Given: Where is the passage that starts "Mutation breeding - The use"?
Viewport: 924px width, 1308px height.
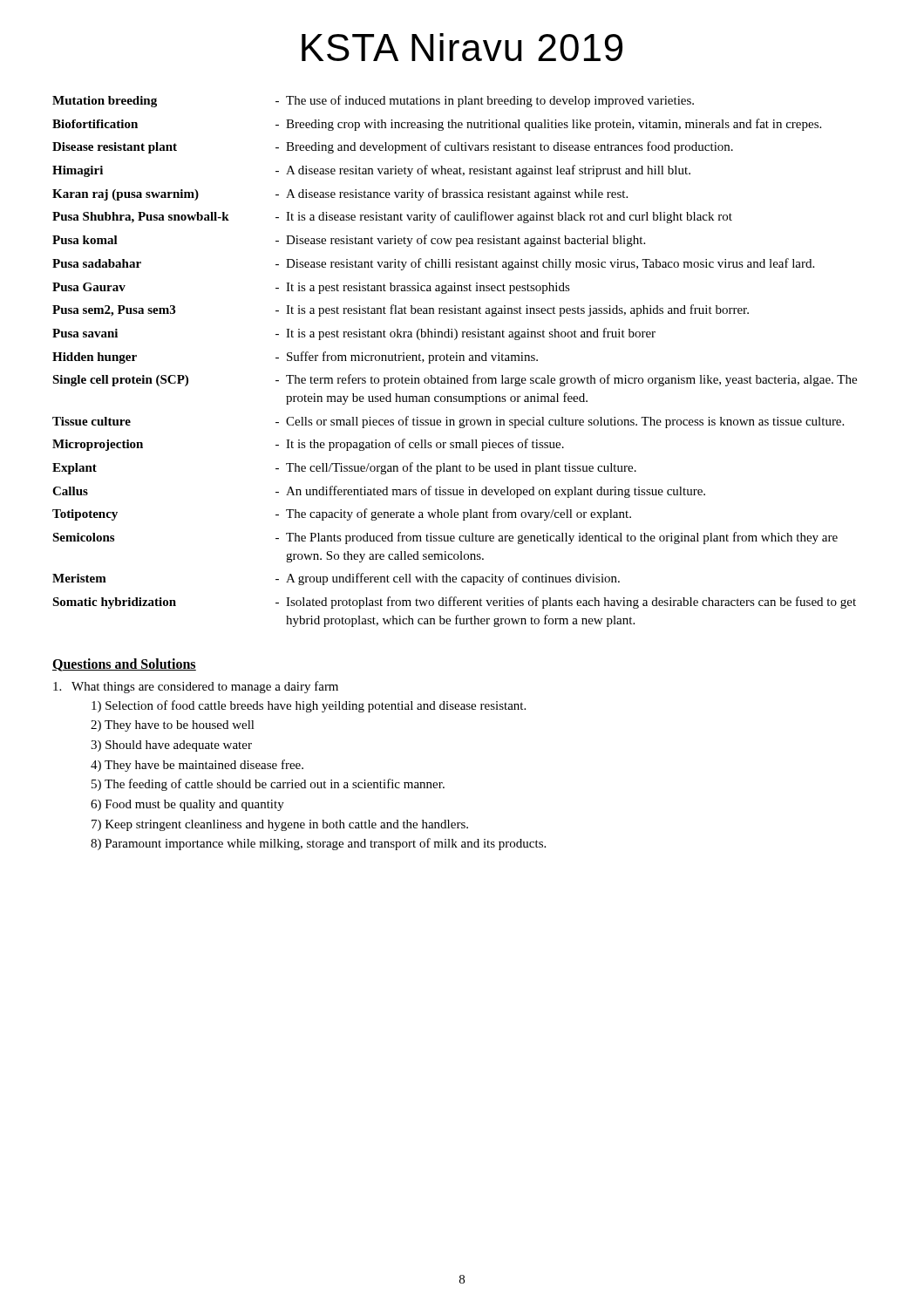Looking at the screenshot, I should [462, 101].
